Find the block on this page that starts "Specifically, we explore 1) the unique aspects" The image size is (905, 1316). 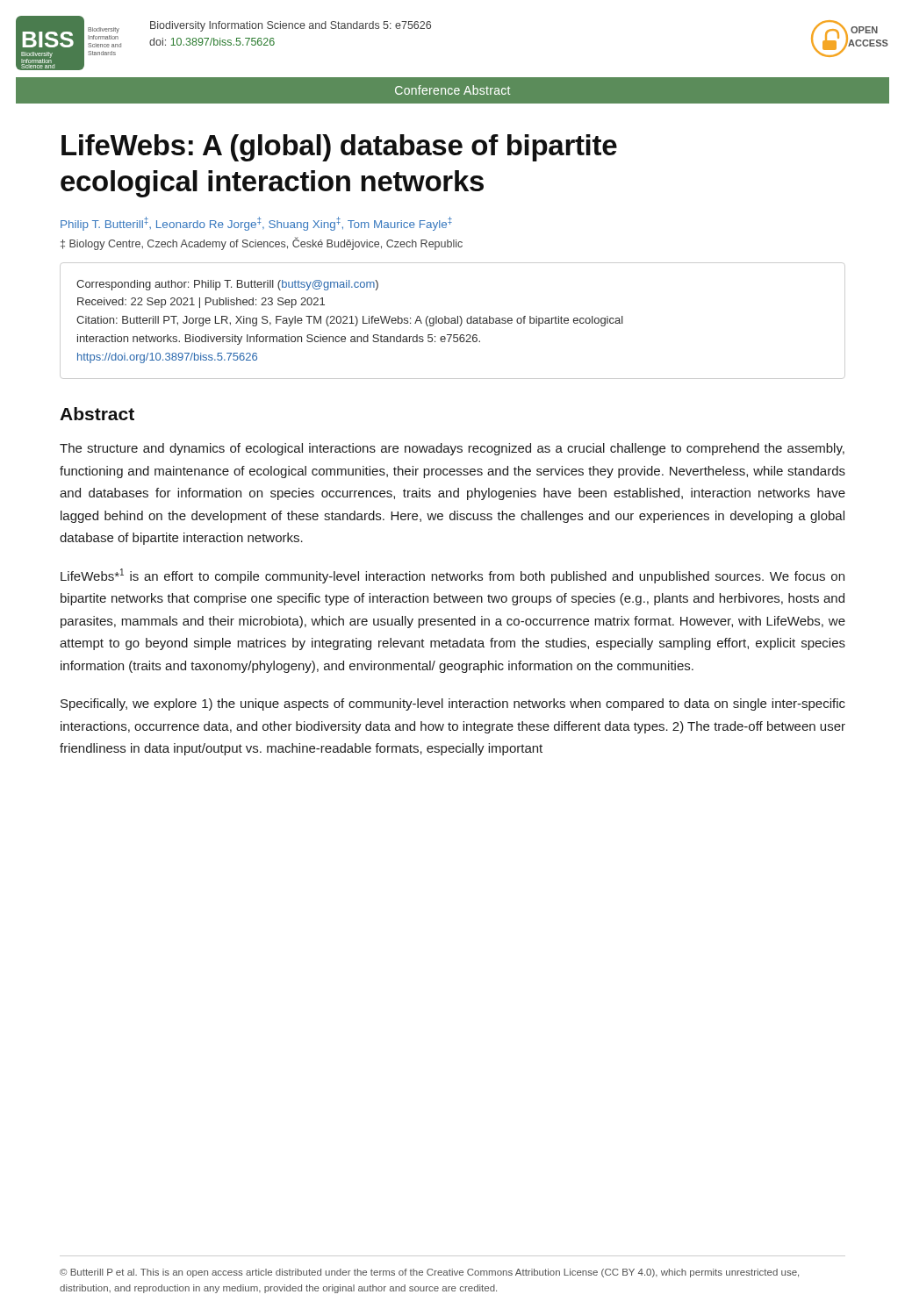pyautogui.click(x=452, y=726)
